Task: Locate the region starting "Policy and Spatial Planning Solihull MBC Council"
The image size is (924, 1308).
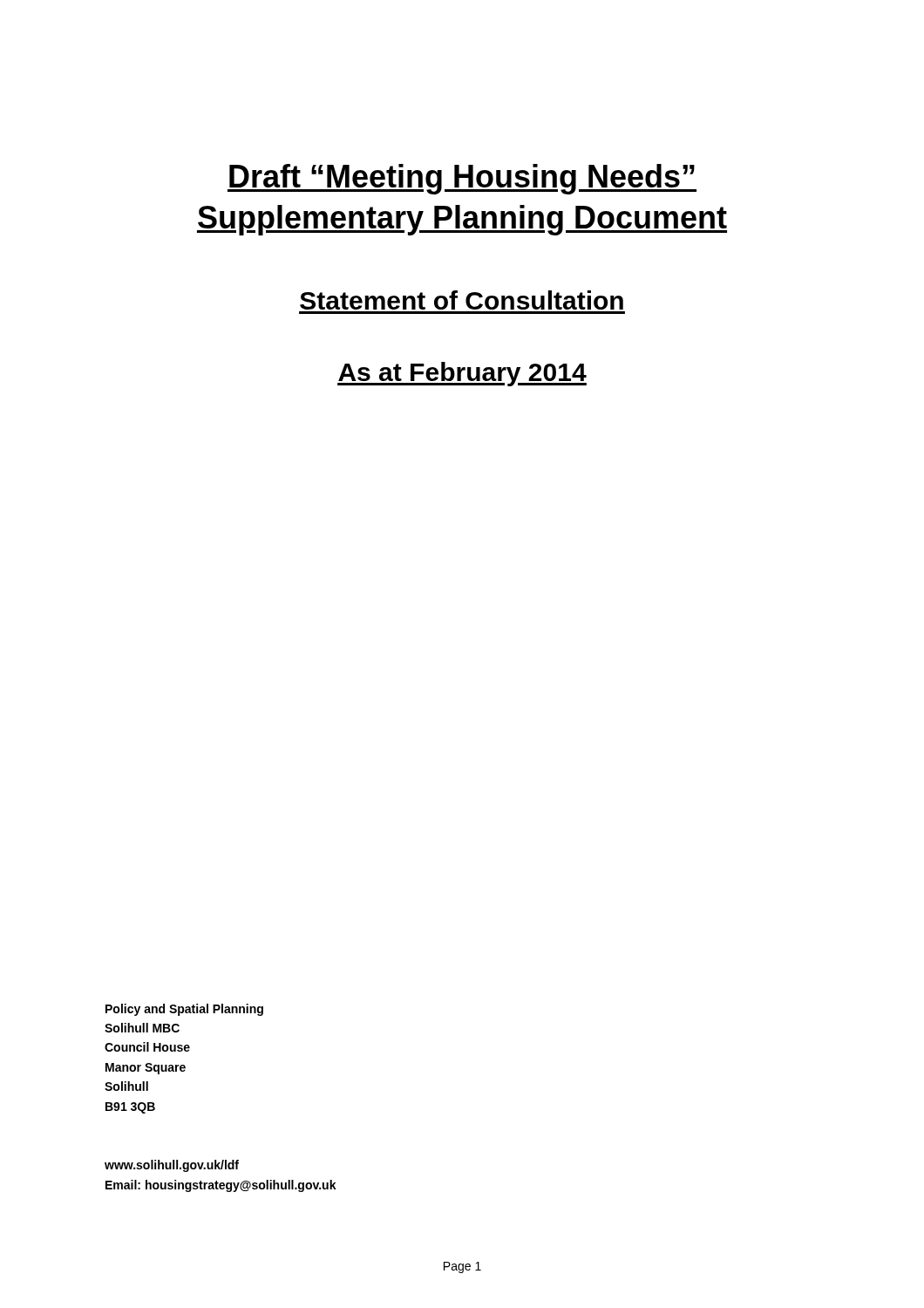Action: pos(184,1058)
